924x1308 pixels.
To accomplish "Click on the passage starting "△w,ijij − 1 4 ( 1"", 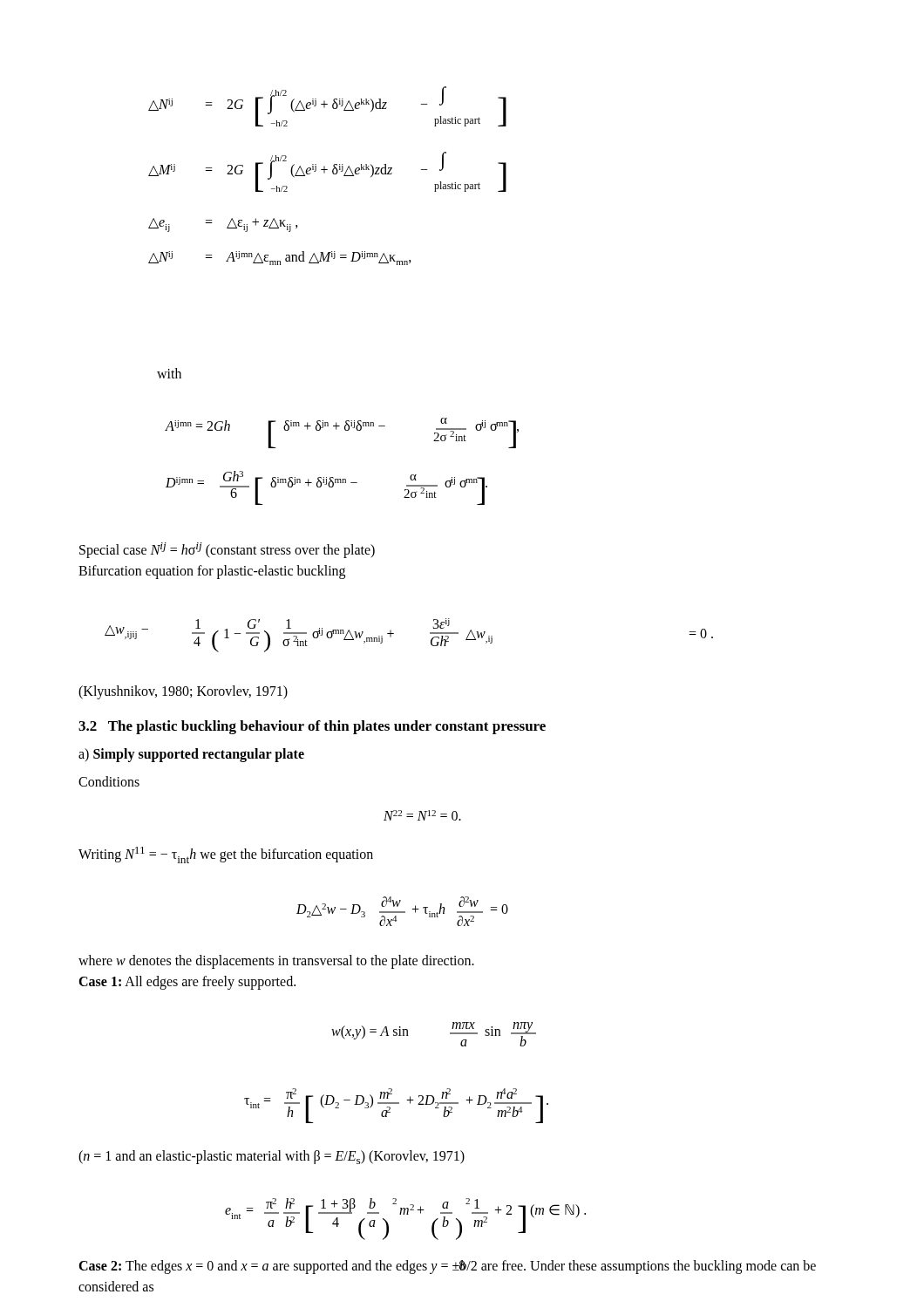I will pyautogui.click(x=453, y=630).
